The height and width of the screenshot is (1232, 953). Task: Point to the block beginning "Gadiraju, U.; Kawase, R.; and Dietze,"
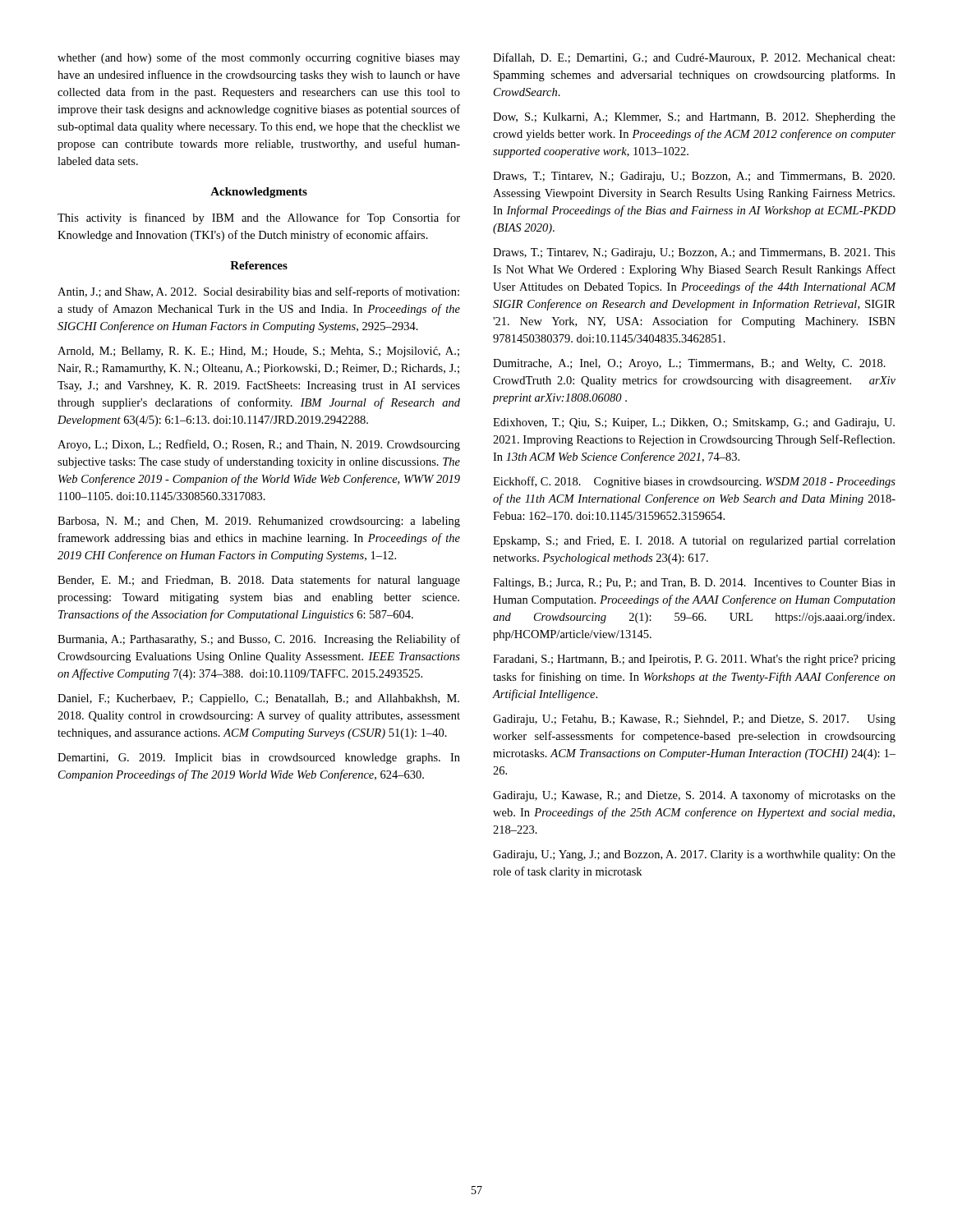[x=694, y=812]
